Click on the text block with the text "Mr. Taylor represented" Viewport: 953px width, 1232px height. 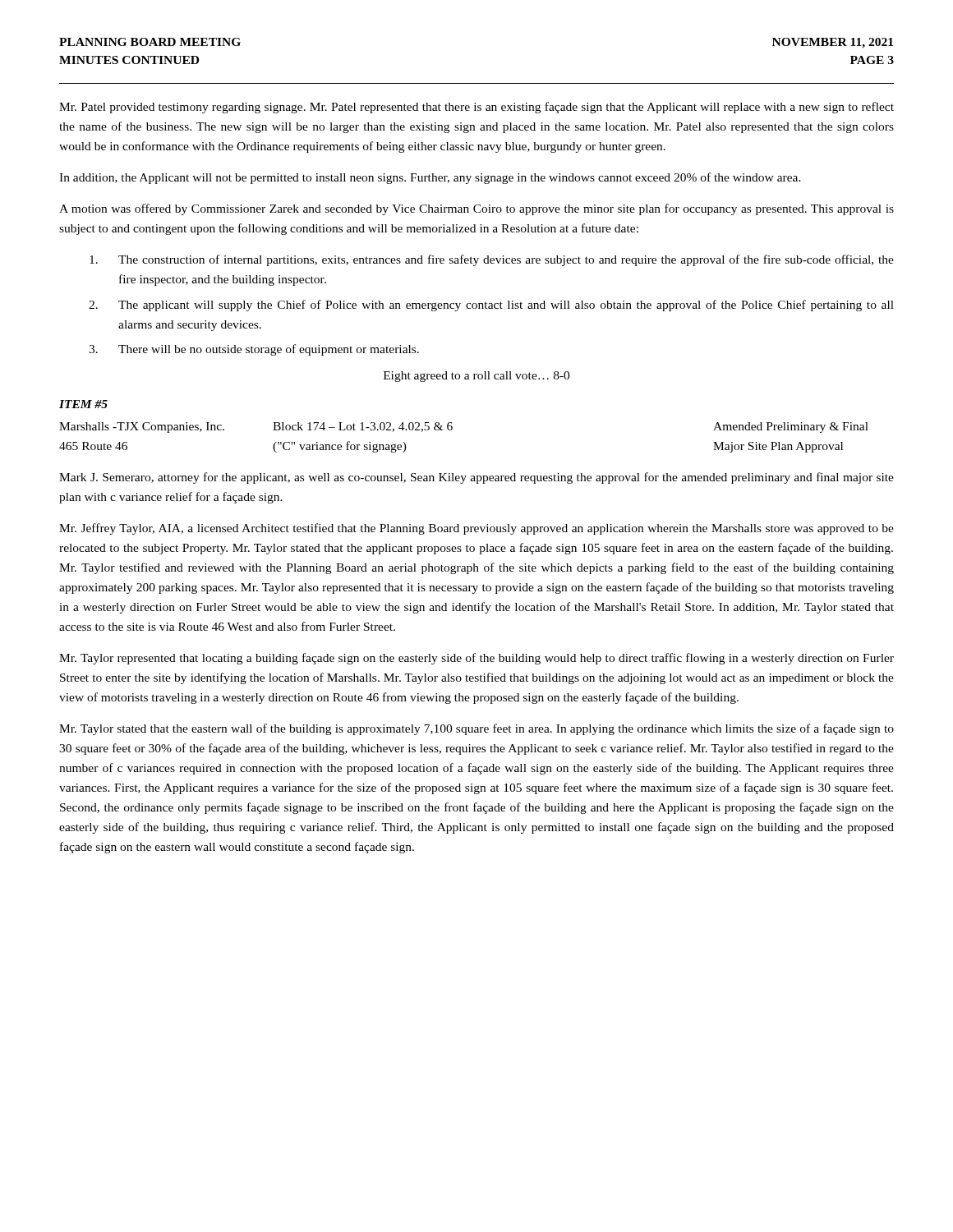(476, 677)
